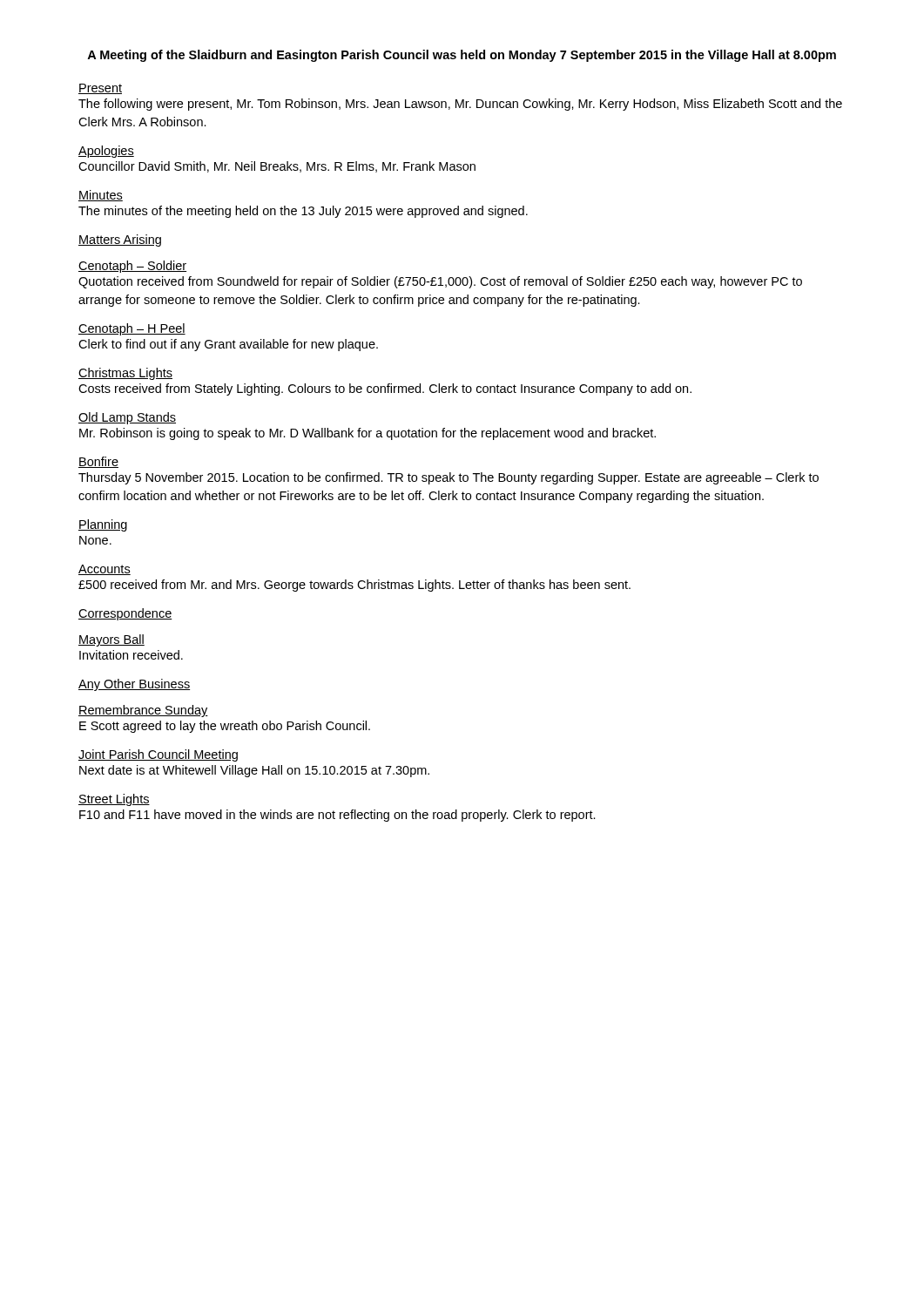This screenshot has height=1307, width=924.
Task: Select the passage starting "Christmas Lights"
Action: tap(125, 373)
